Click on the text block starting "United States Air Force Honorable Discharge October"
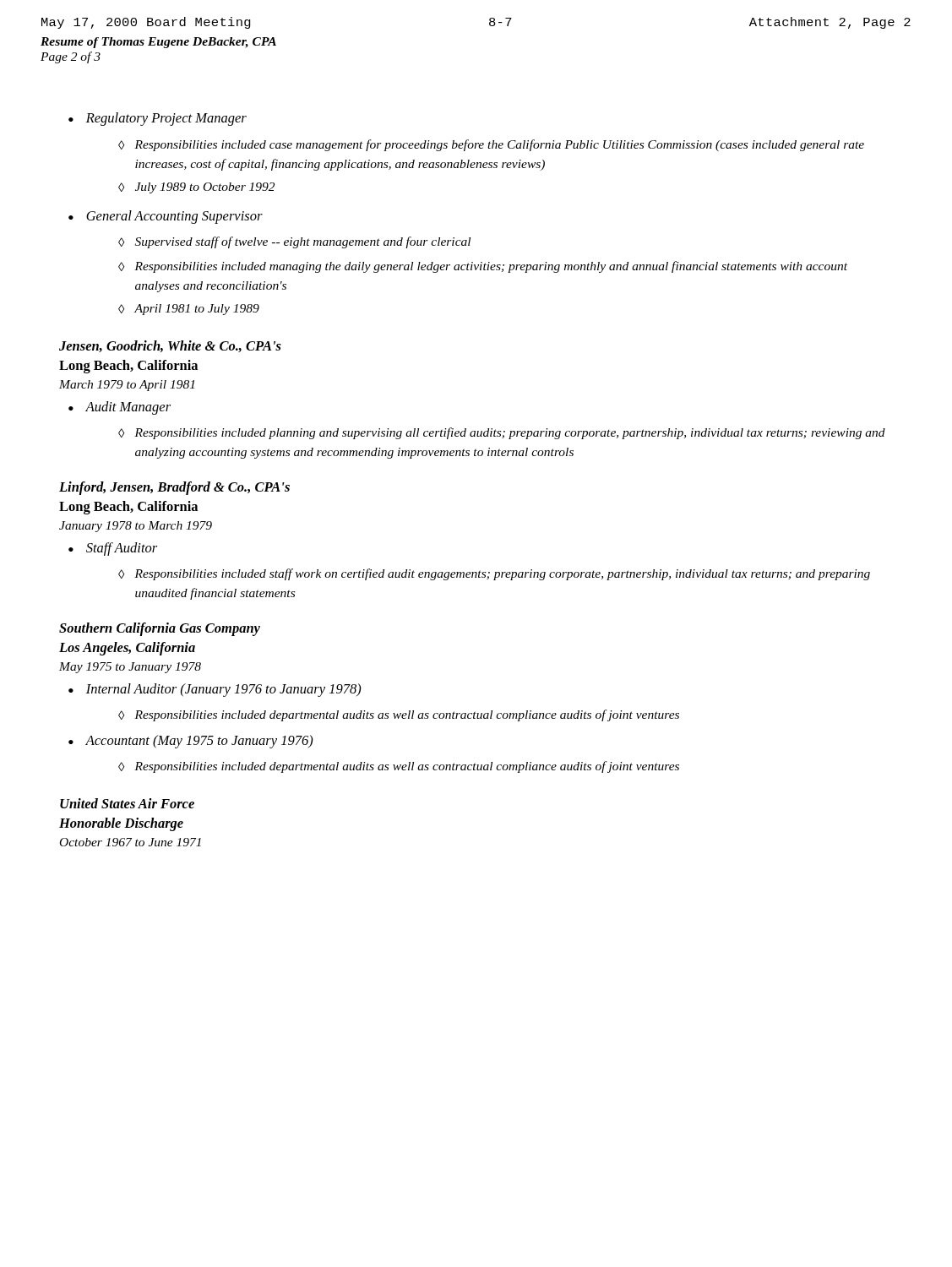 click(127, 803)
